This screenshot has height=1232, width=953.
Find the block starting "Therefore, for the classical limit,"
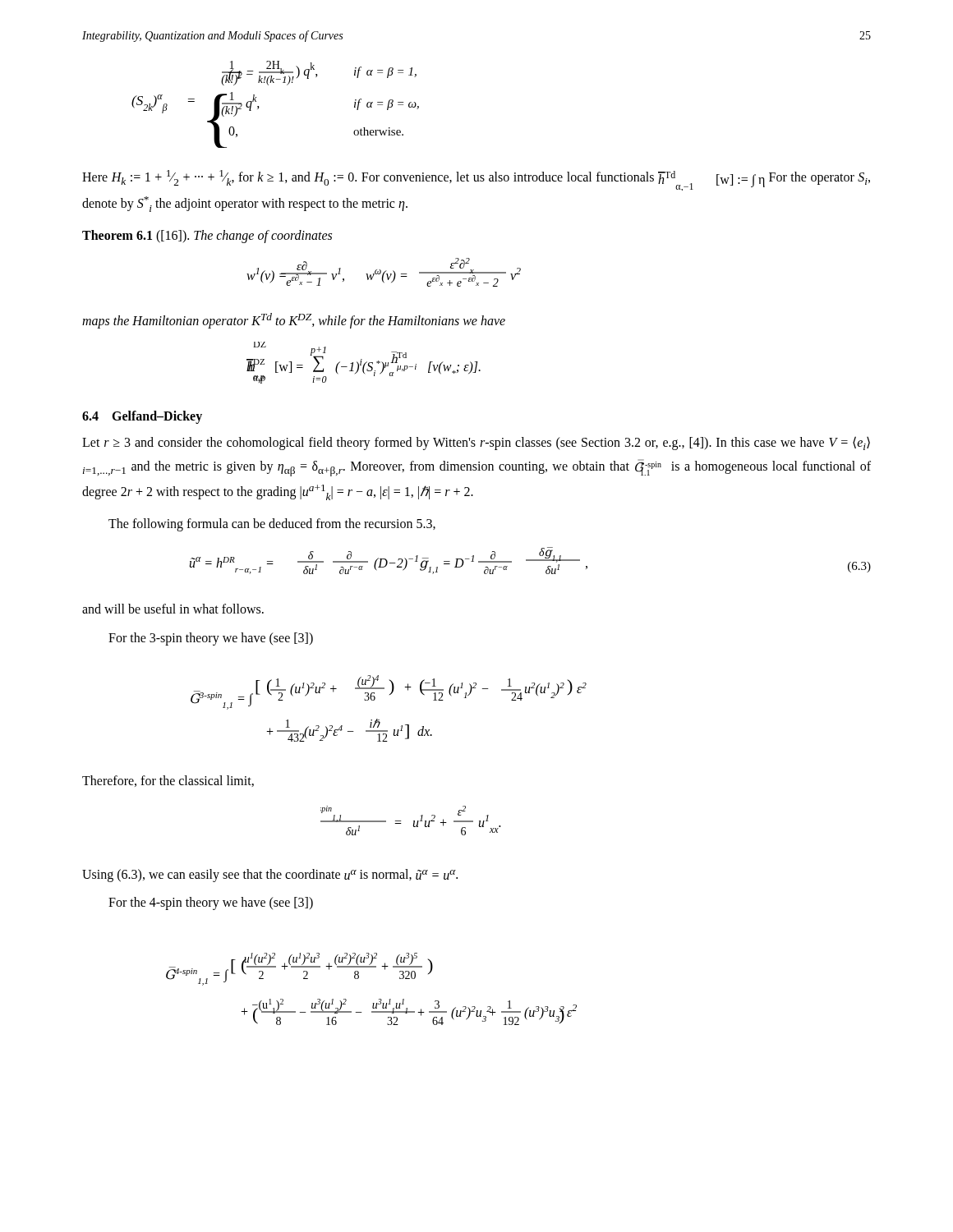click(168, 781)
